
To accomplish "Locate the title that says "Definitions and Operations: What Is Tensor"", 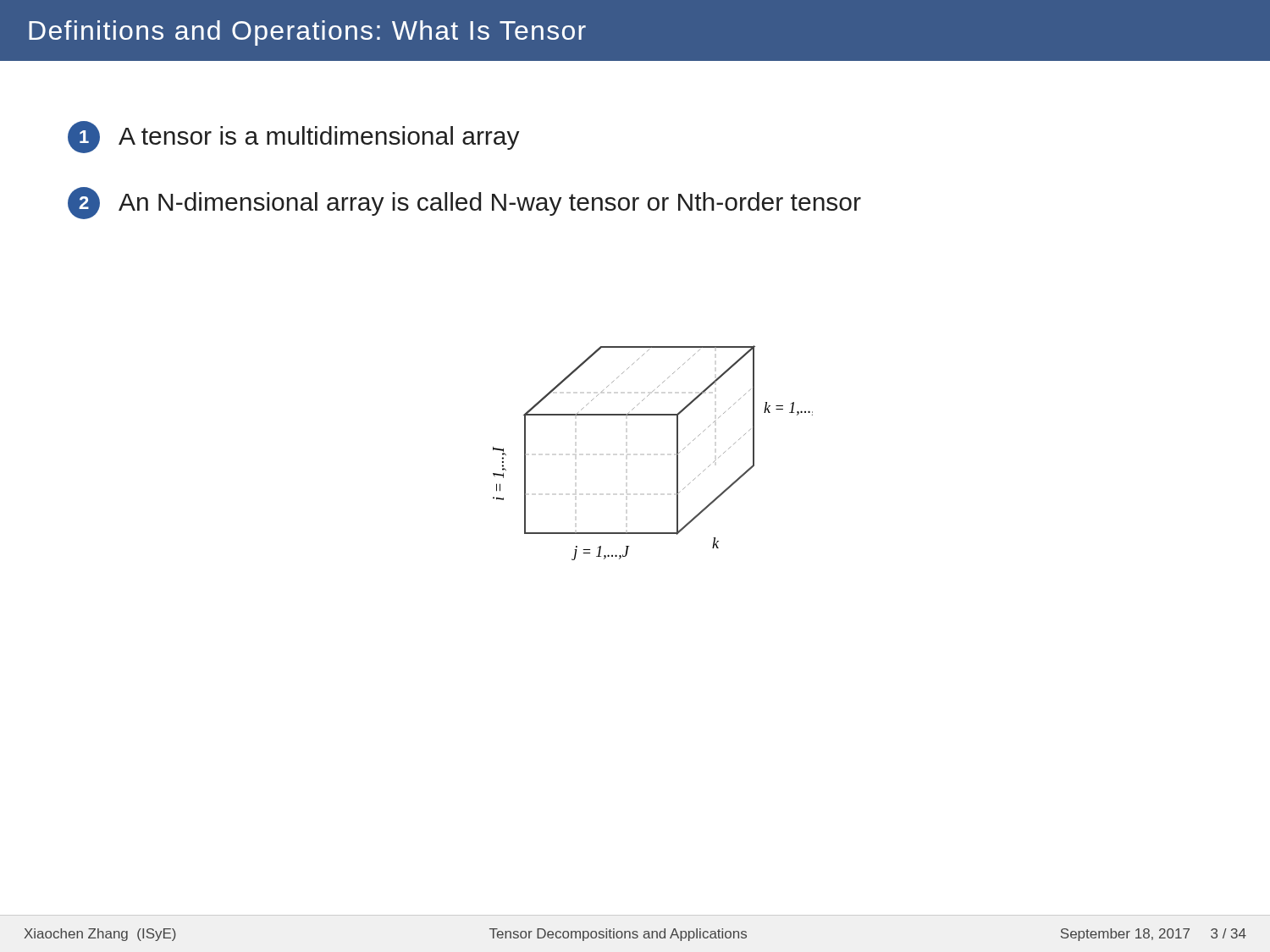I will click(307, 30).
